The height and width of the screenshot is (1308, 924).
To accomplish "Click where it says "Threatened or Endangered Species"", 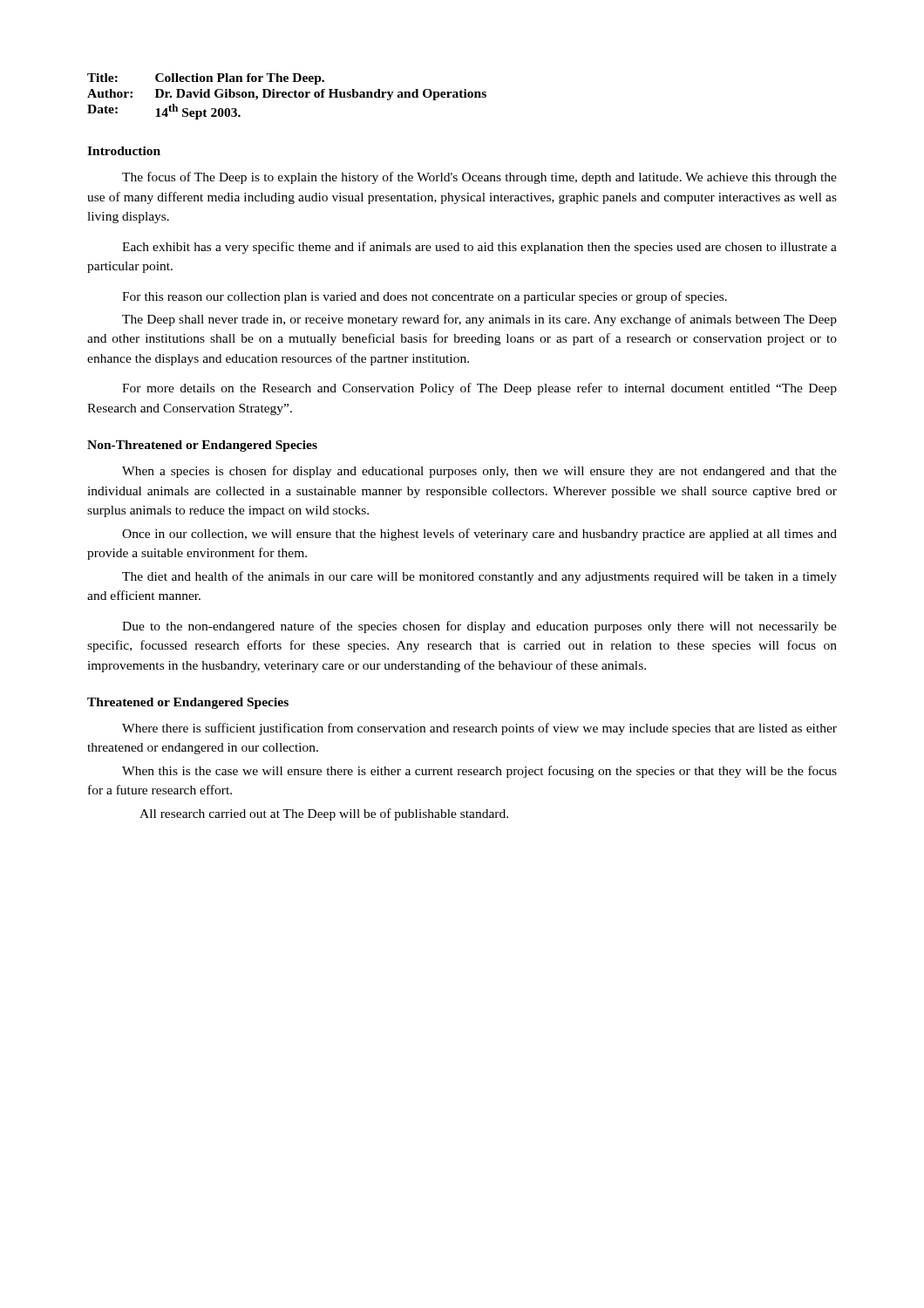I will [x=188, y=703].
